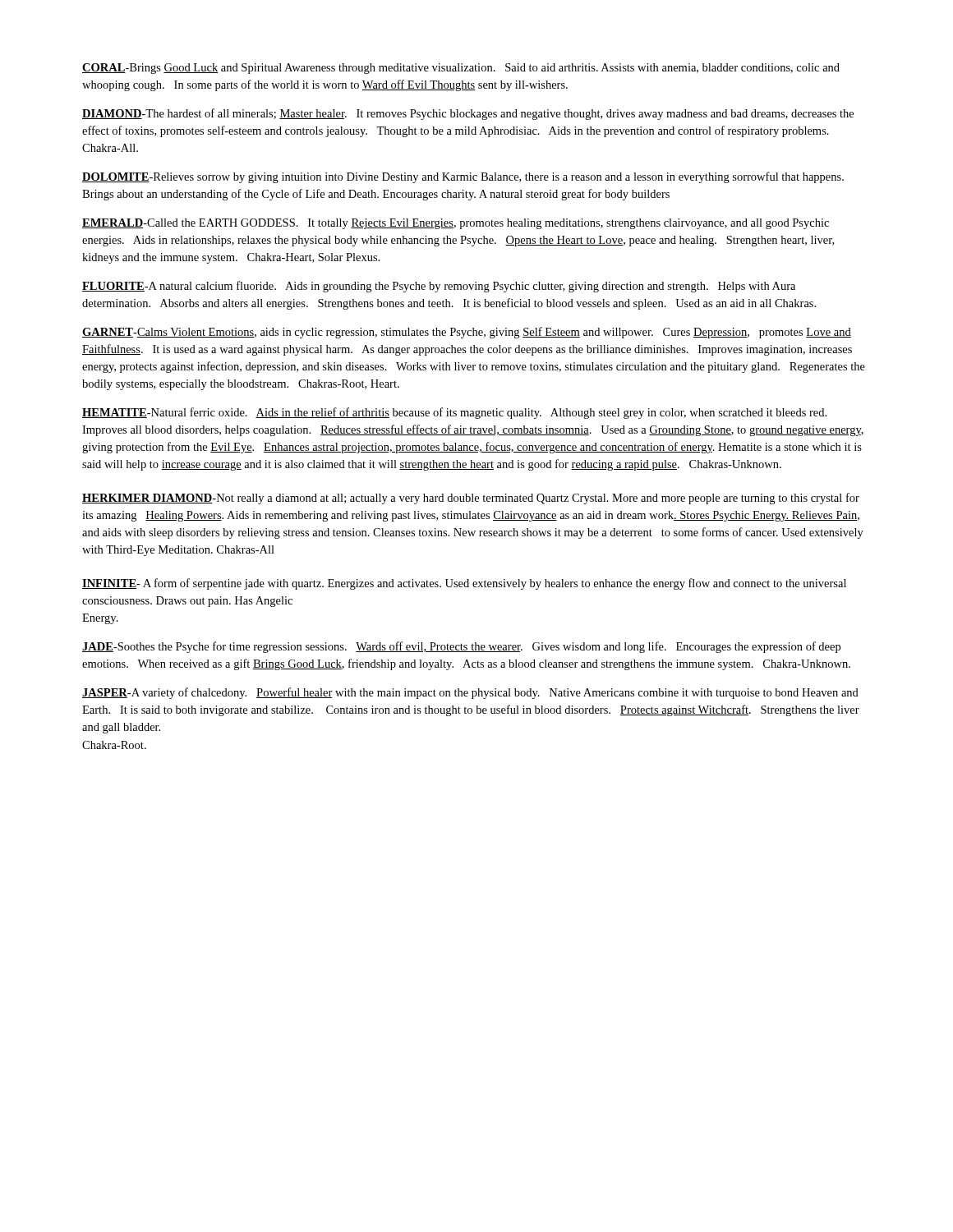Click the passage that begins "DOLOMITE-Relieves sorrow by giving"
953x1232 pixels.
tap(463, 185)
